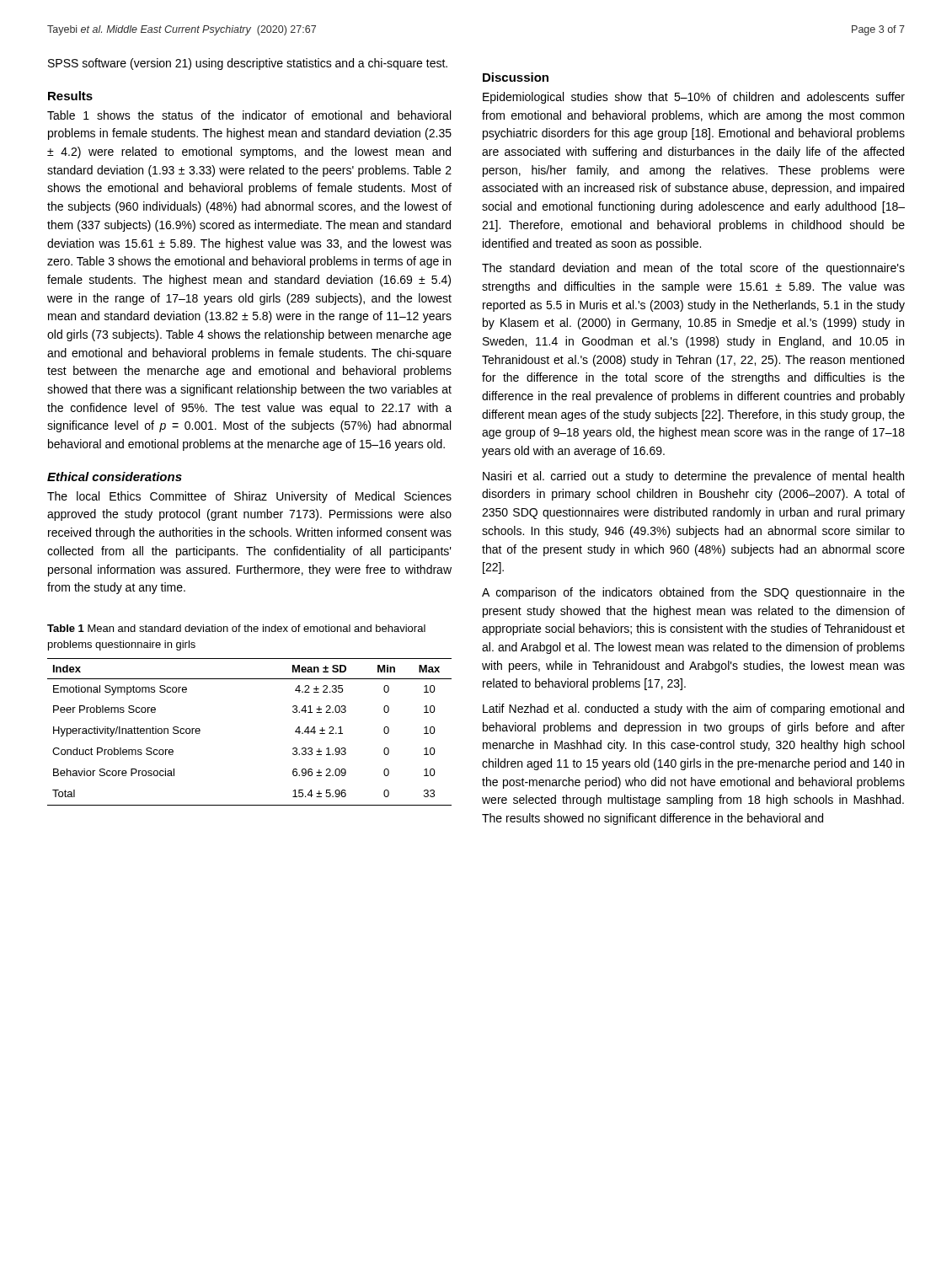
Task: Point to the block beginning "SPSS software (version 21) using descriptive statistics"
Action: (x=249, y=64)
